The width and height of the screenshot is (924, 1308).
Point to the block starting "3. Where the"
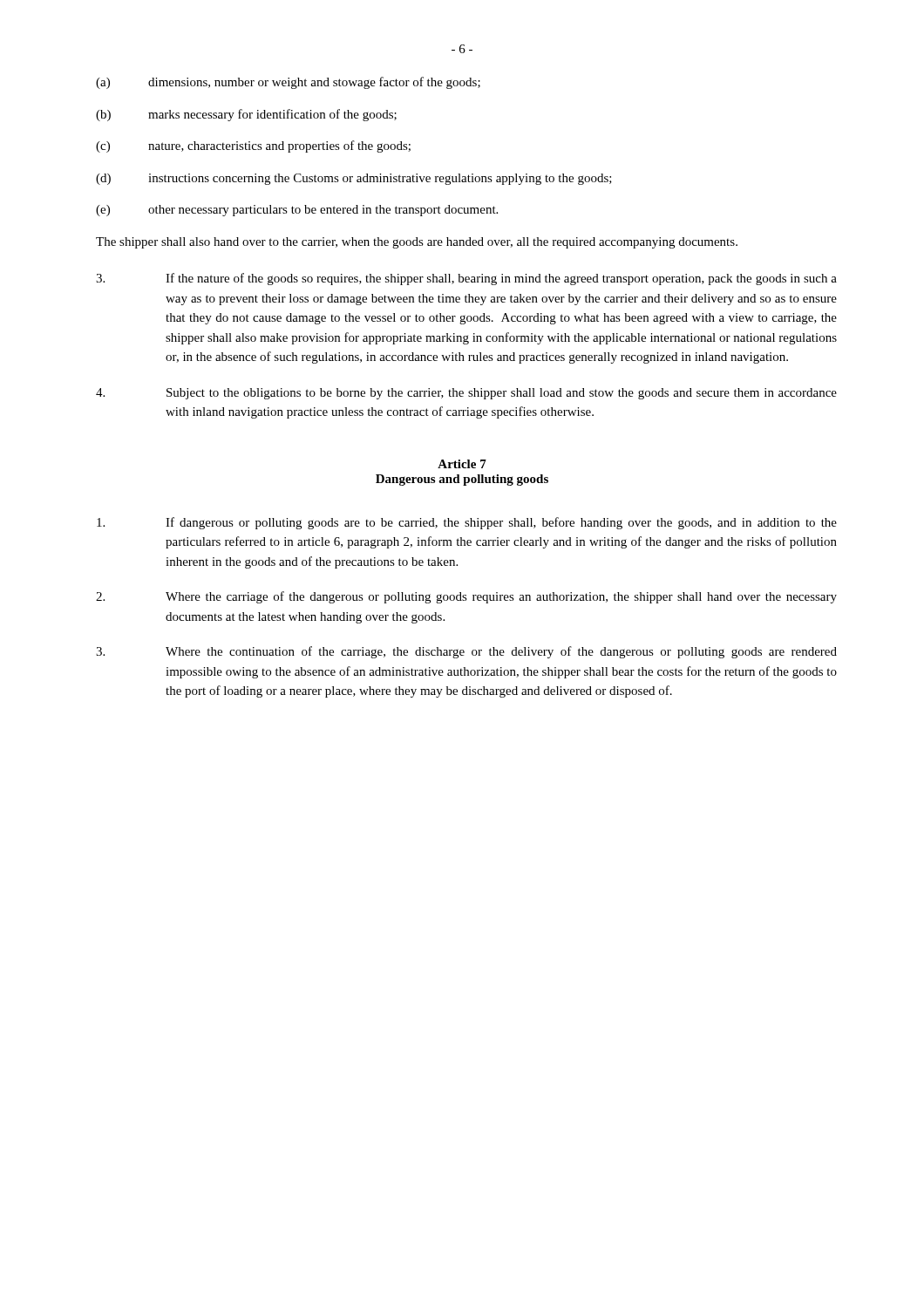(466, 671)
